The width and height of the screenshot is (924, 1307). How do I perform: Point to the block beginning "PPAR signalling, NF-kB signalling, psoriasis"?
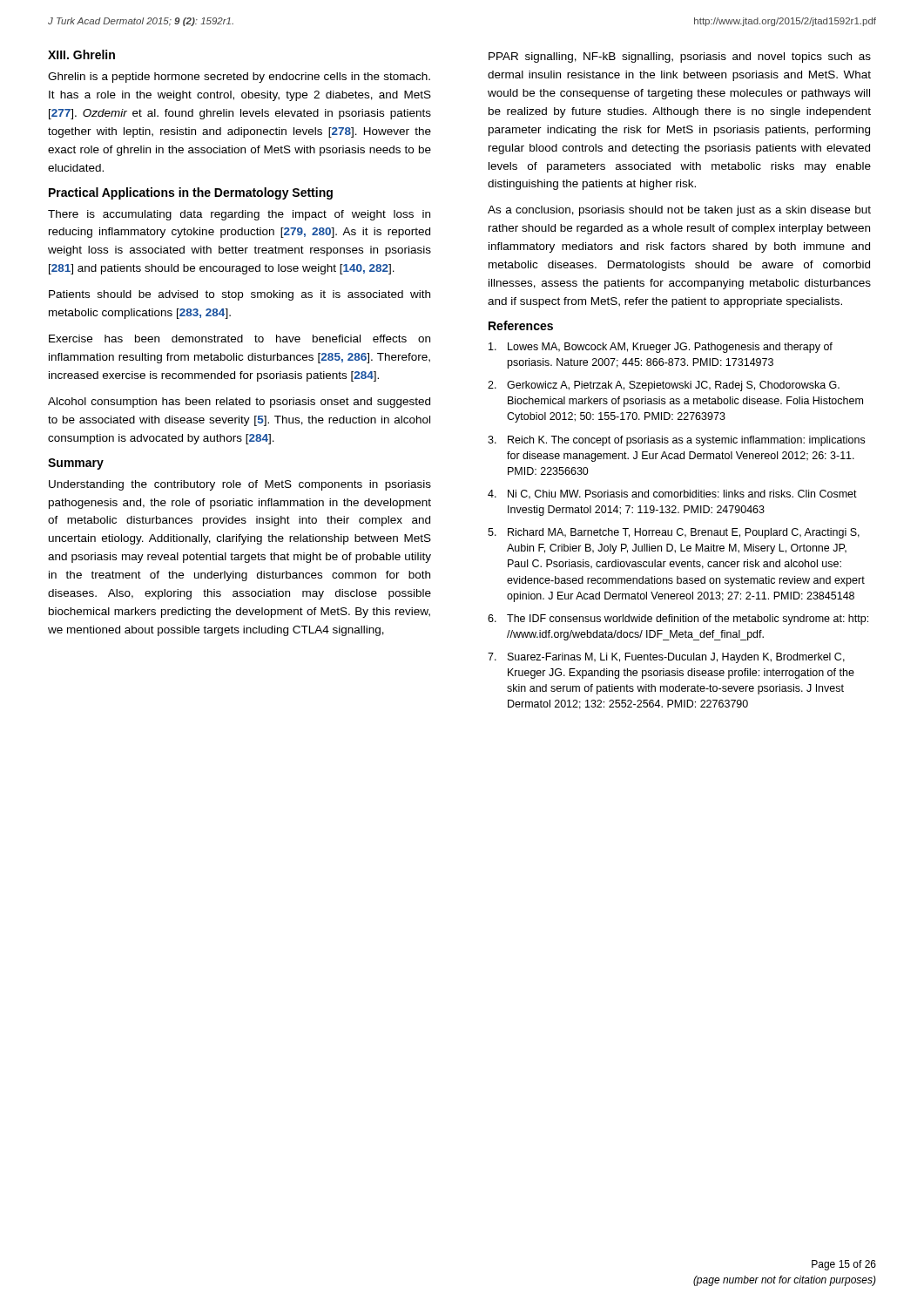pyautogui.click(x=679, y=121)
